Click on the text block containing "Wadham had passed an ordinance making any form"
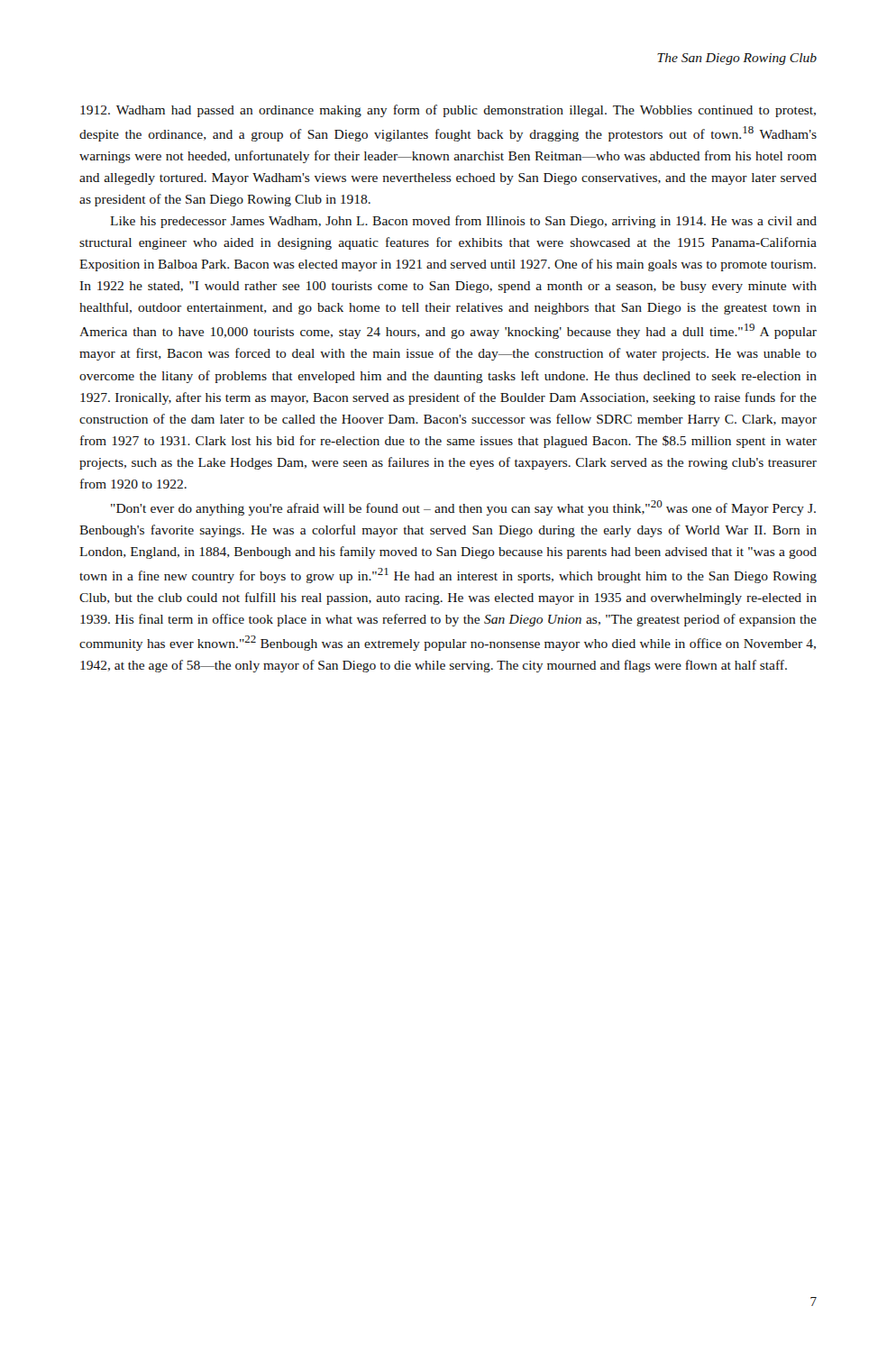The width and height of the screenshot is (896, 1352). pyautogui.click(x=448, y=155)
